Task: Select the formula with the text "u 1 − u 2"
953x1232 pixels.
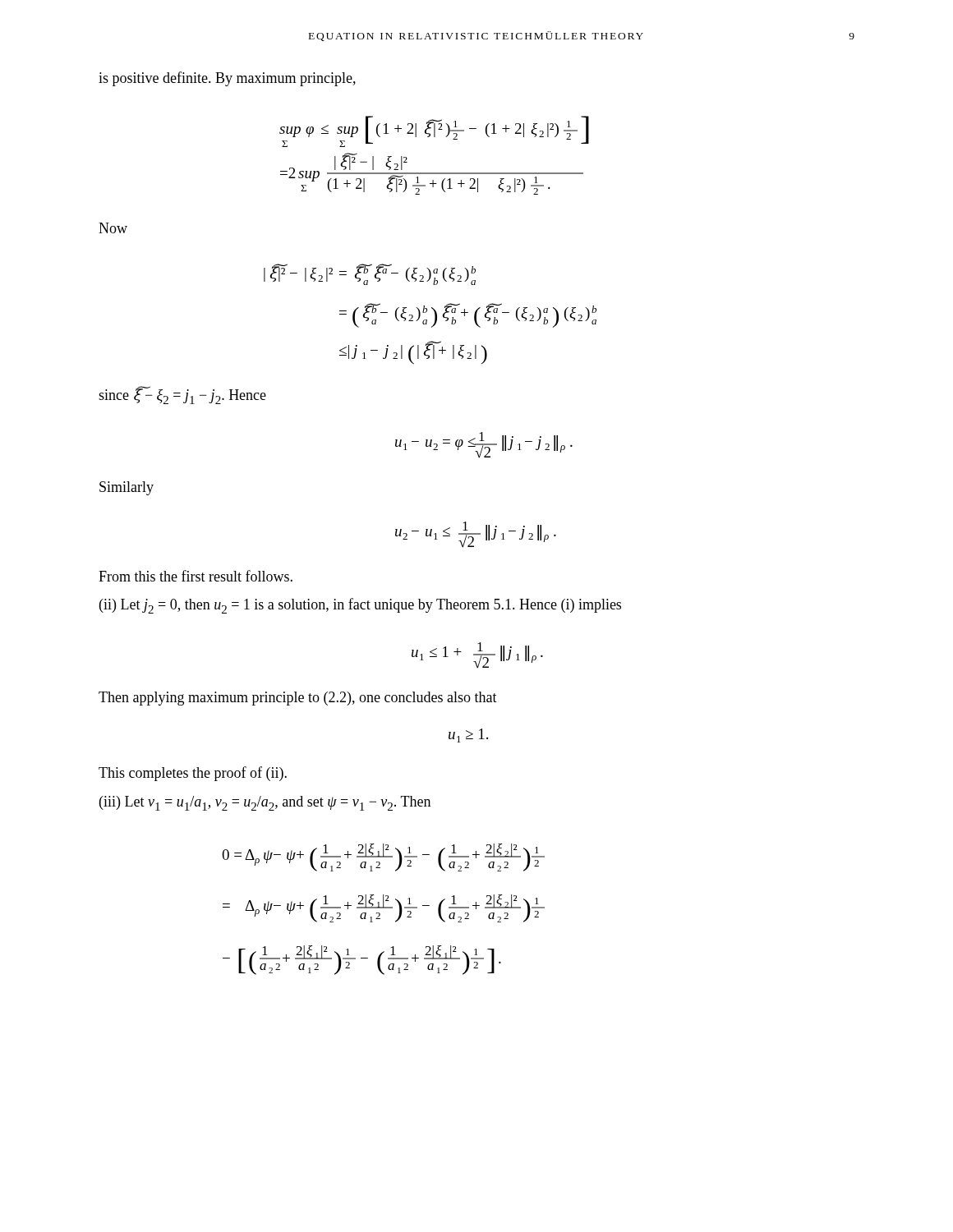Action: click(x=476, y=441)
